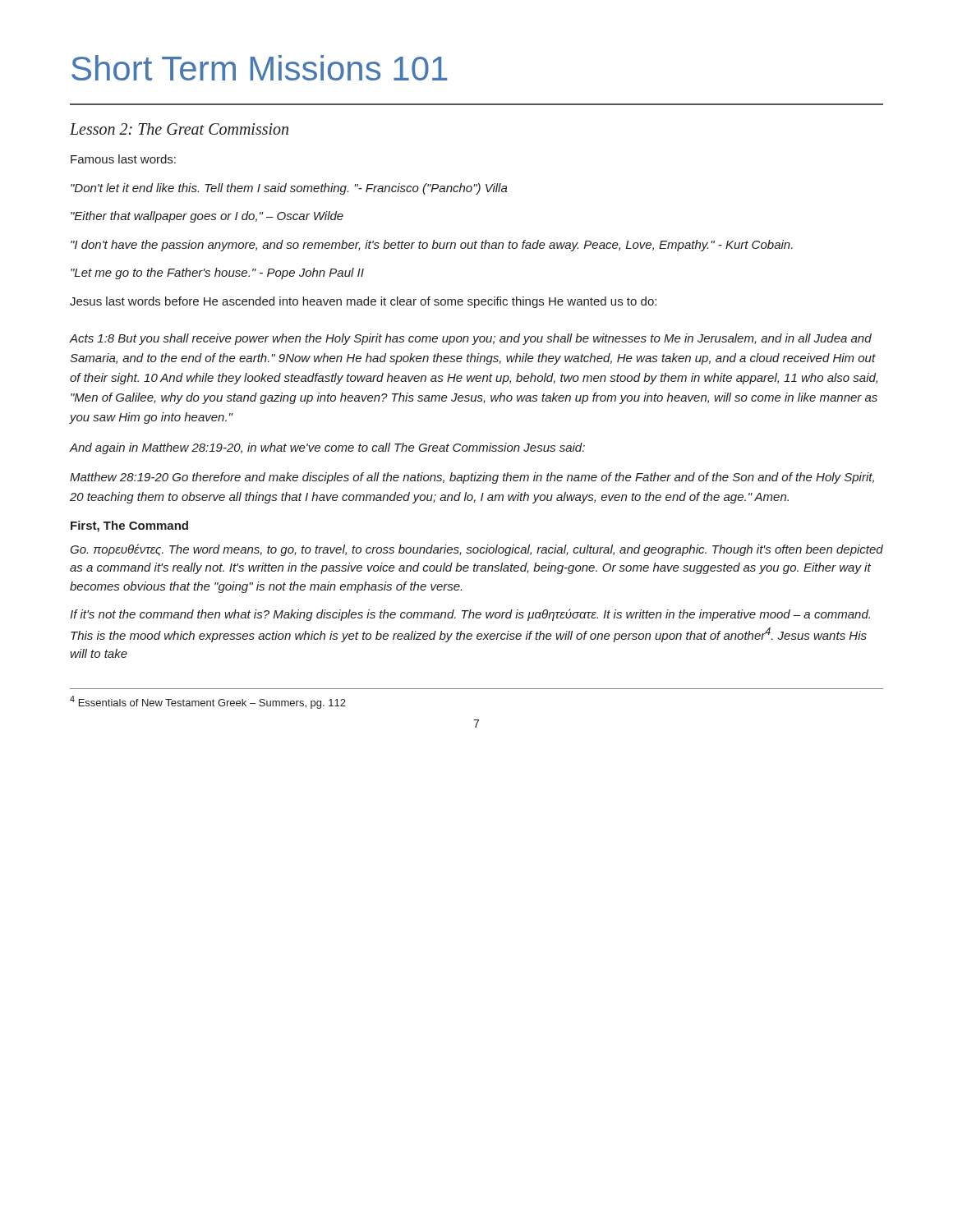
Task: Where is the passage that starts "And again in Matthew 28:19-20, in what we've"?
Action: [x=328, y=447]
